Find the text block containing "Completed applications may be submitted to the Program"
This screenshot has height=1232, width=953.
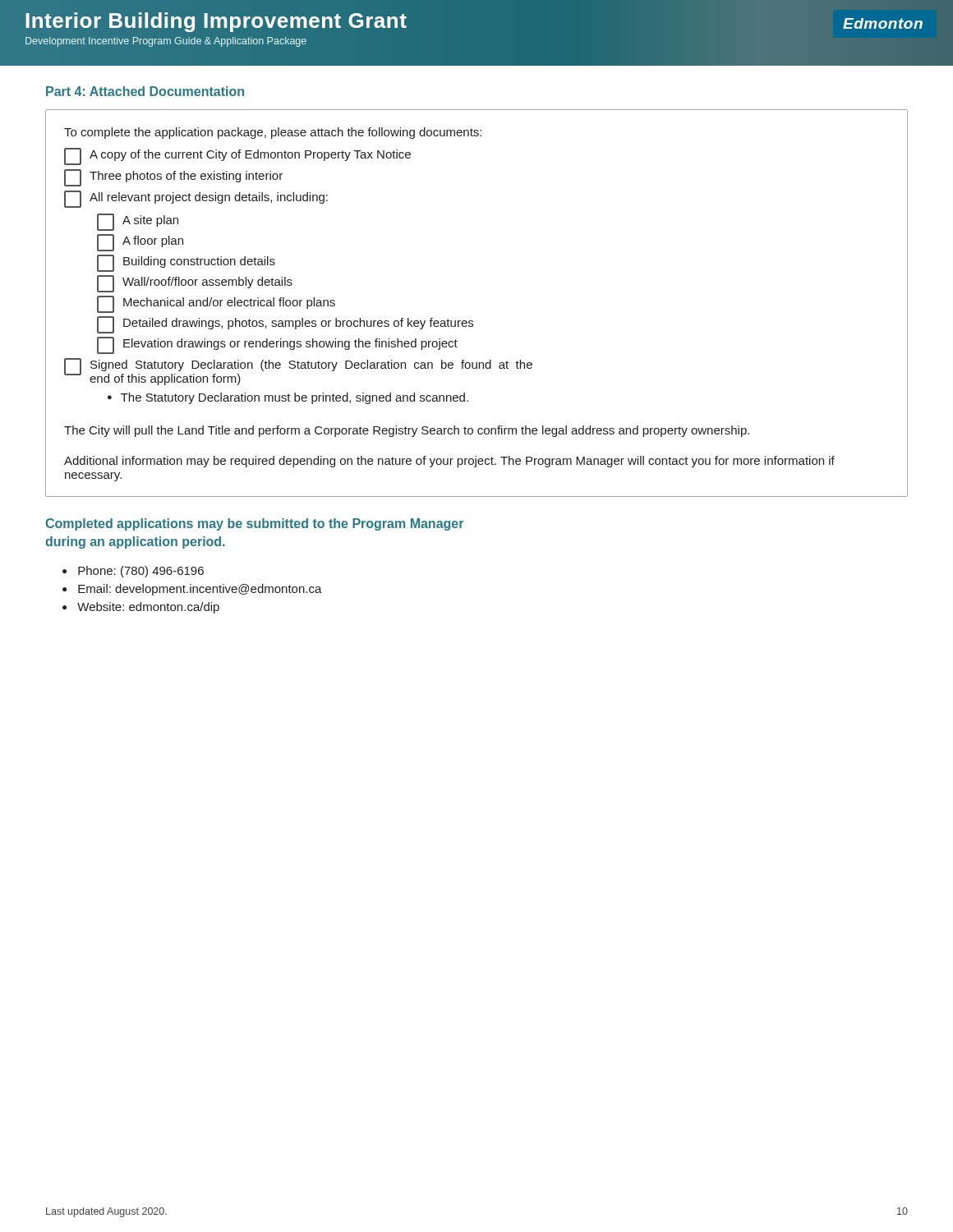tap(254, 524)
